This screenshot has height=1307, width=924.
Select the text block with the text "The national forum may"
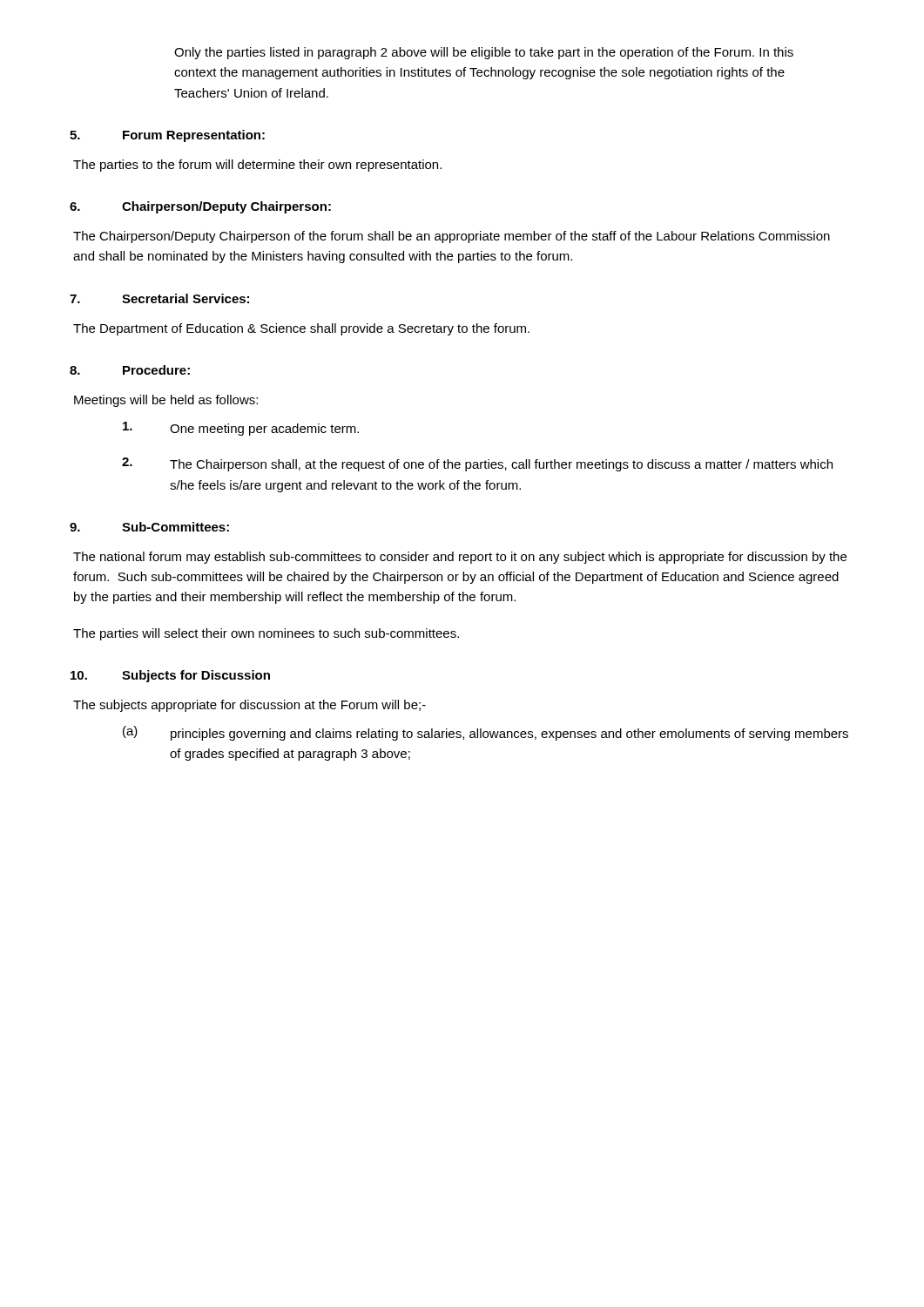[x=460, y=576]
